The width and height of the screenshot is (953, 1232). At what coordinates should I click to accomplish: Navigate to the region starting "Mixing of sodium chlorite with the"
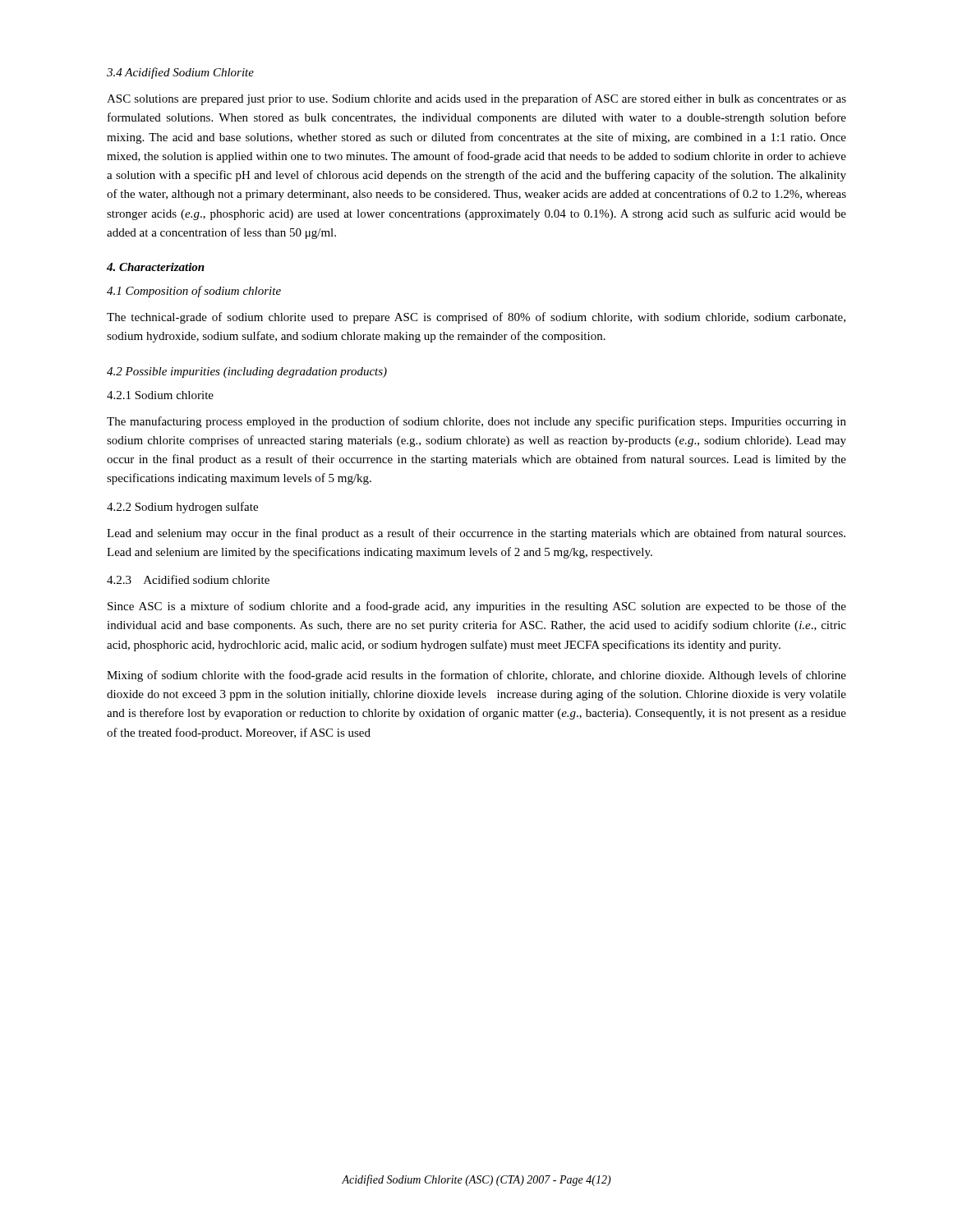point(476,704)
